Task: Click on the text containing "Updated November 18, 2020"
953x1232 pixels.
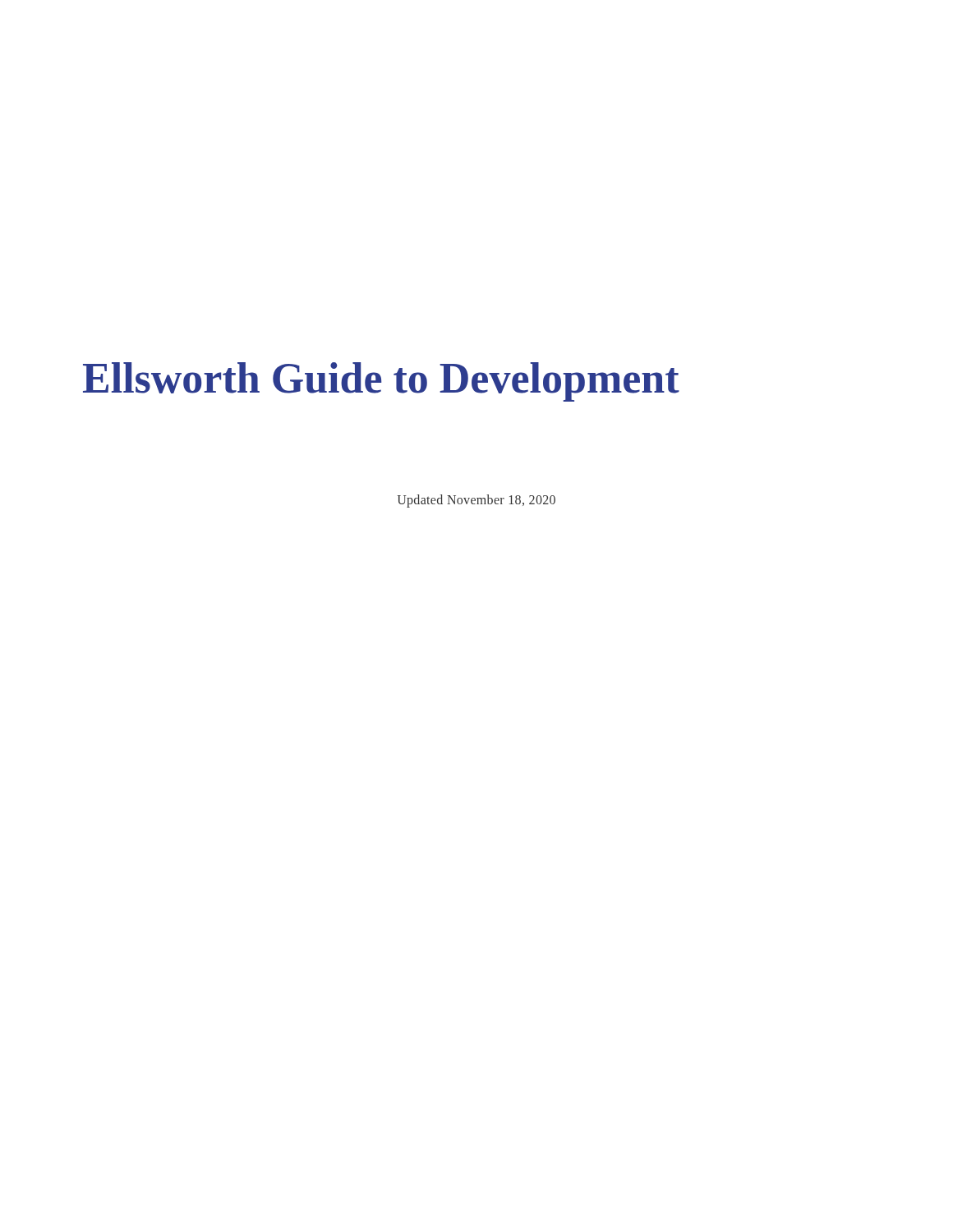Action: click(x=476, y=500)
